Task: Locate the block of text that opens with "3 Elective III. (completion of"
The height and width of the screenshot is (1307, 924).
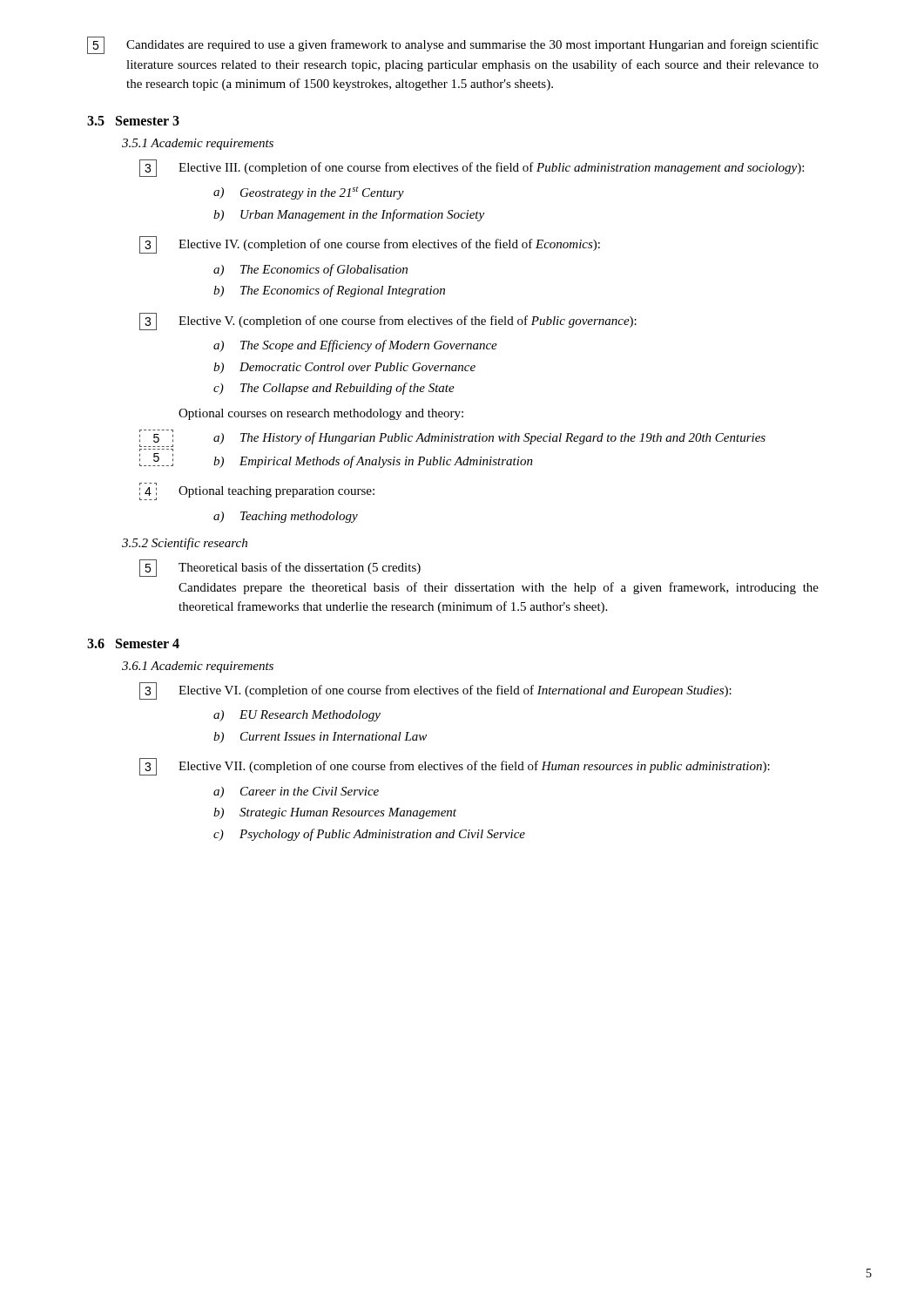Action: point(472,168)
